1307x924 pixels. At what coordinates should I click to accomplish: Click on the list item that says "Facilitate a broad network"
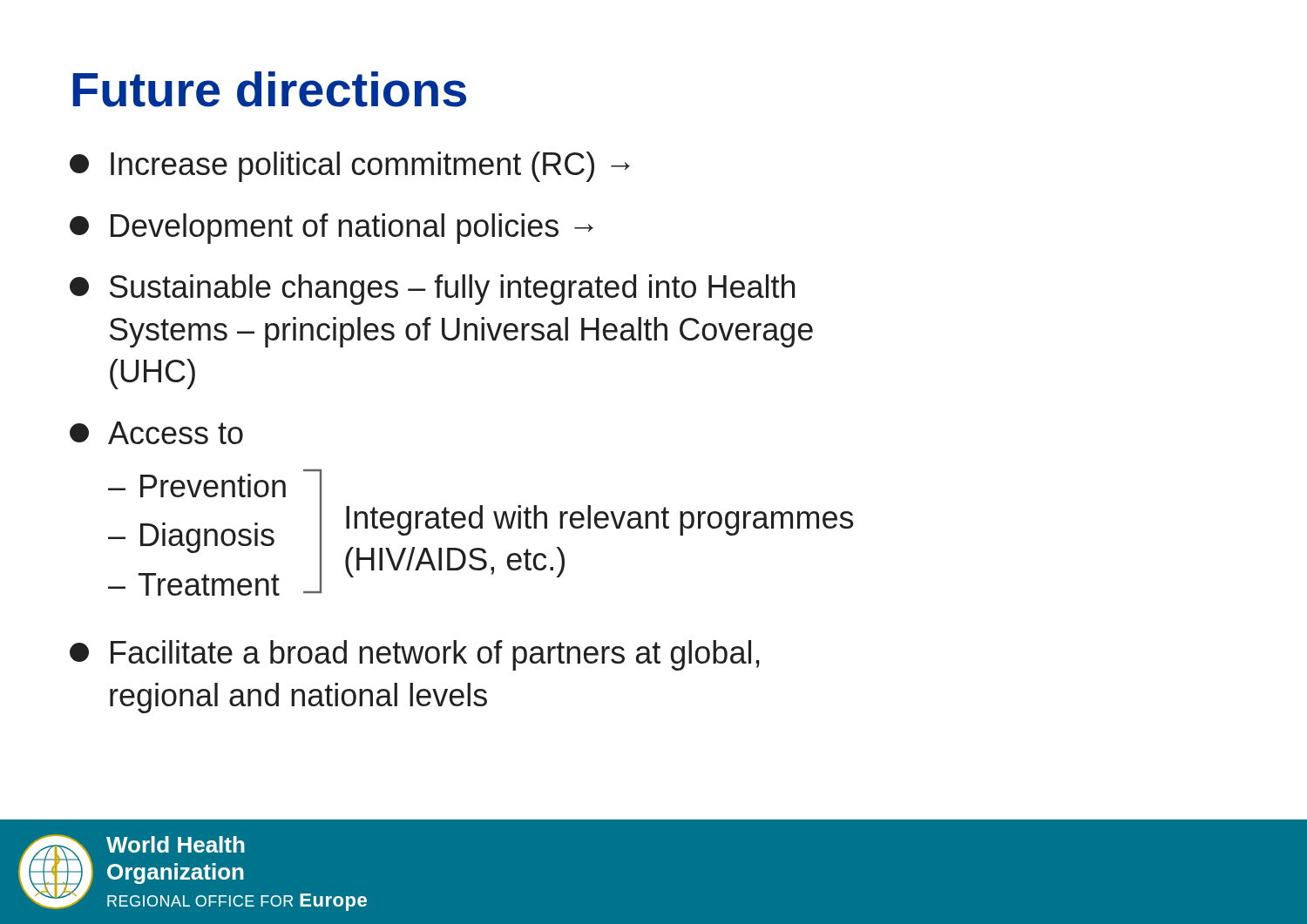pyautogui.click(x=654, y=675)
